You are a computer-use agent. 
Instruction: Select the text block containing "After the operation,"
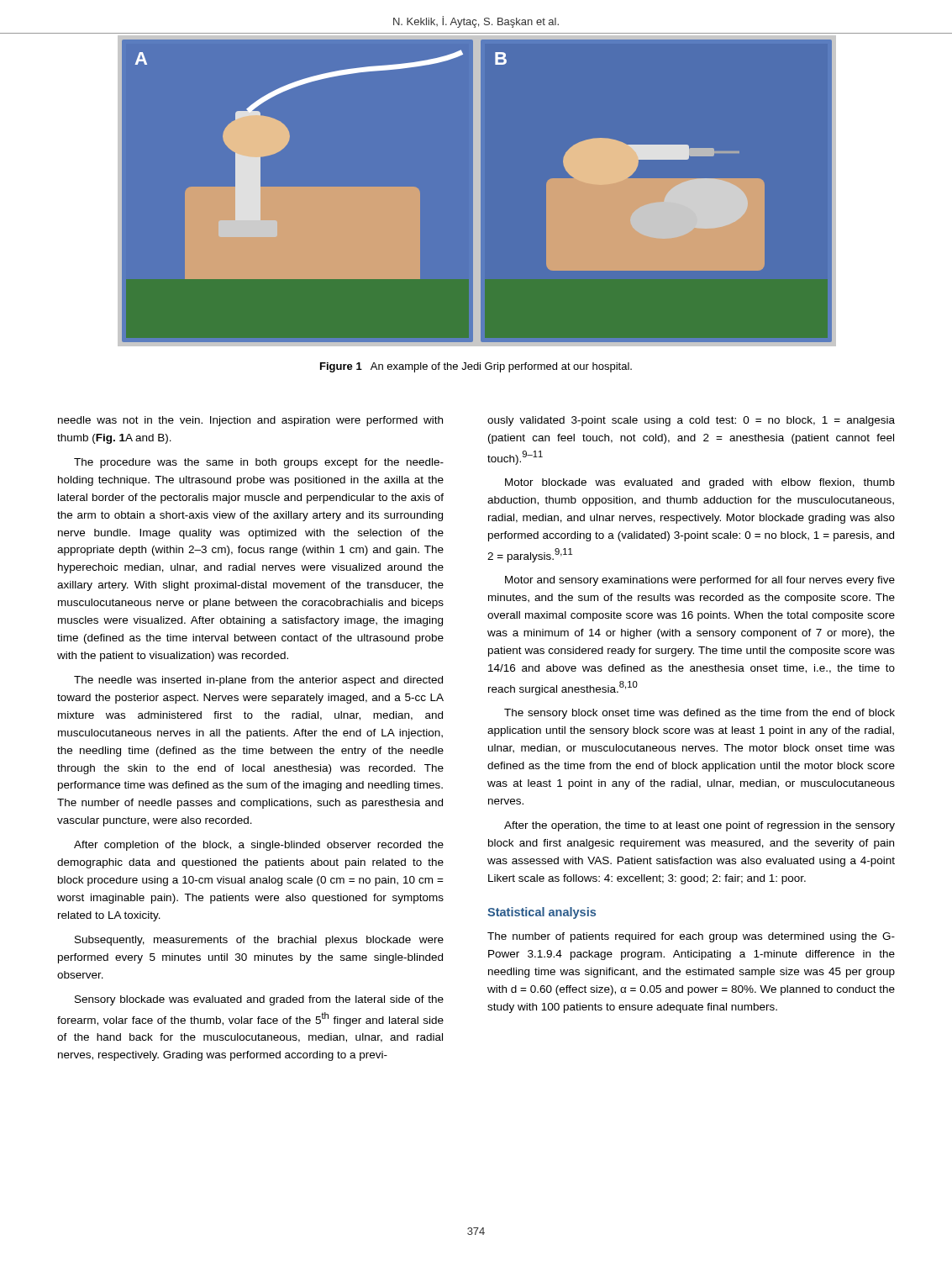691,851
